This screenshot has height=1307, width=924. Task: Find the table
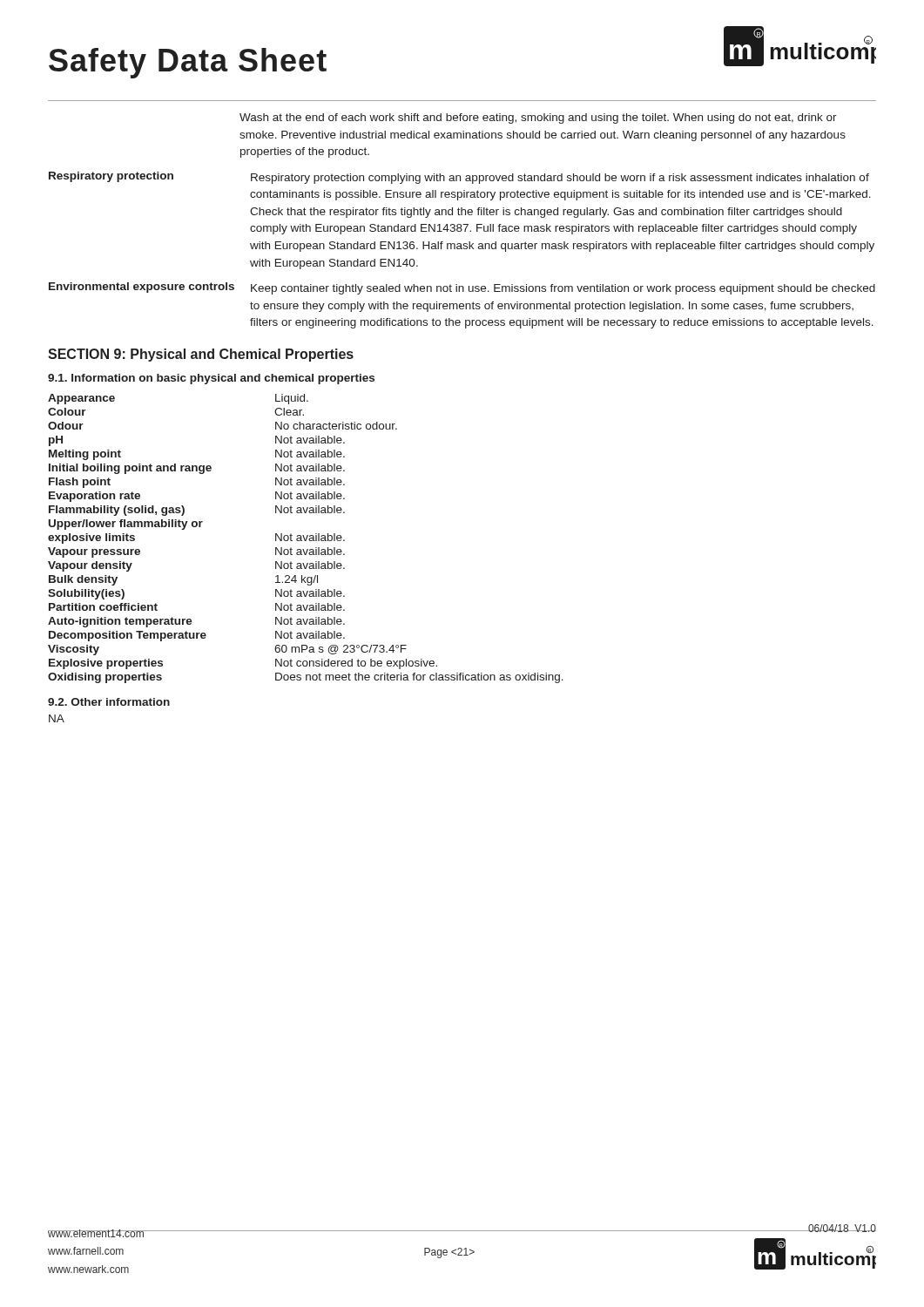[462, 537]
